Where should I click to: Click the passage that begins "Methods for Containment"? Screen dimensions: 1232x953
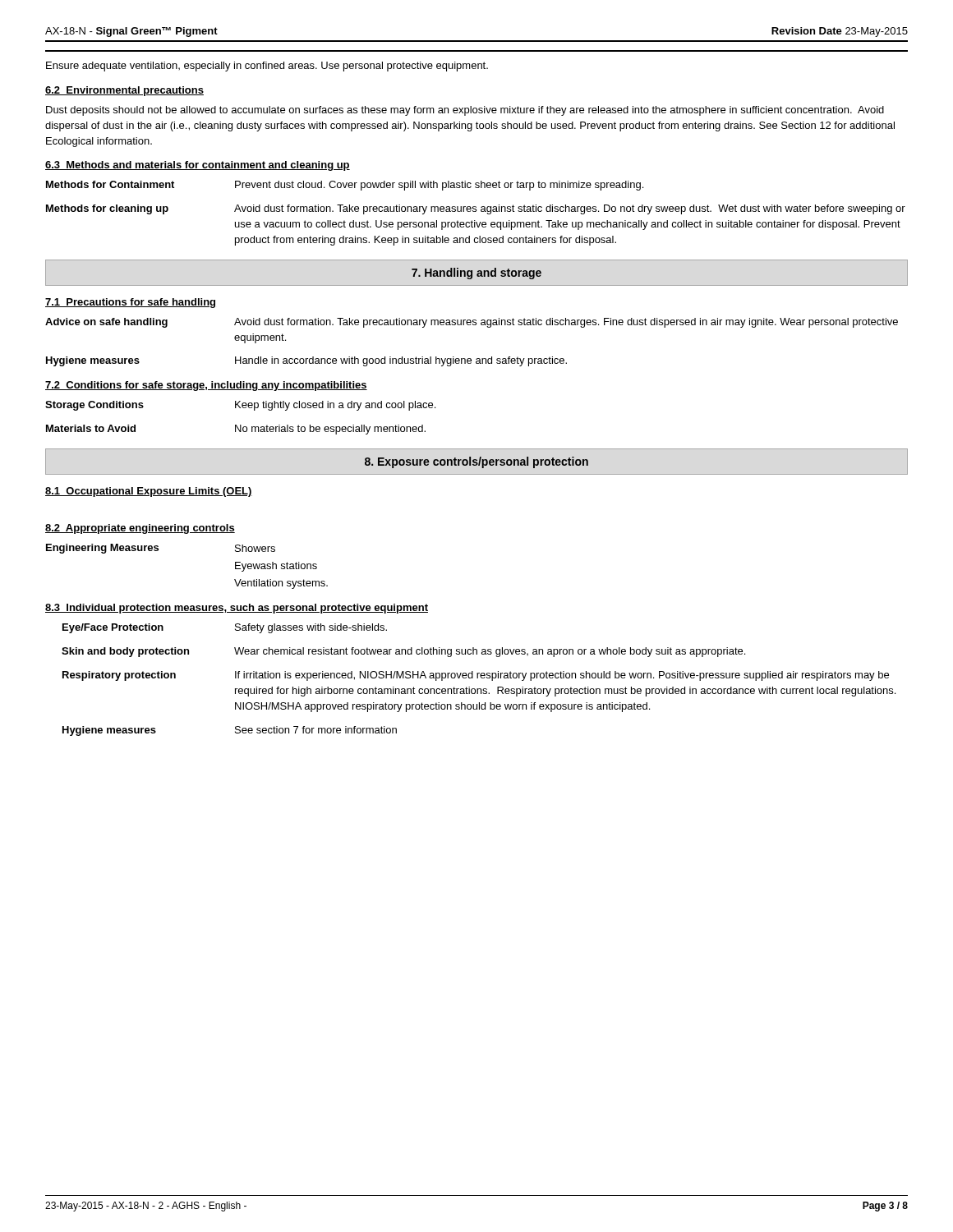pyautogui.click(x=476, y=185)
